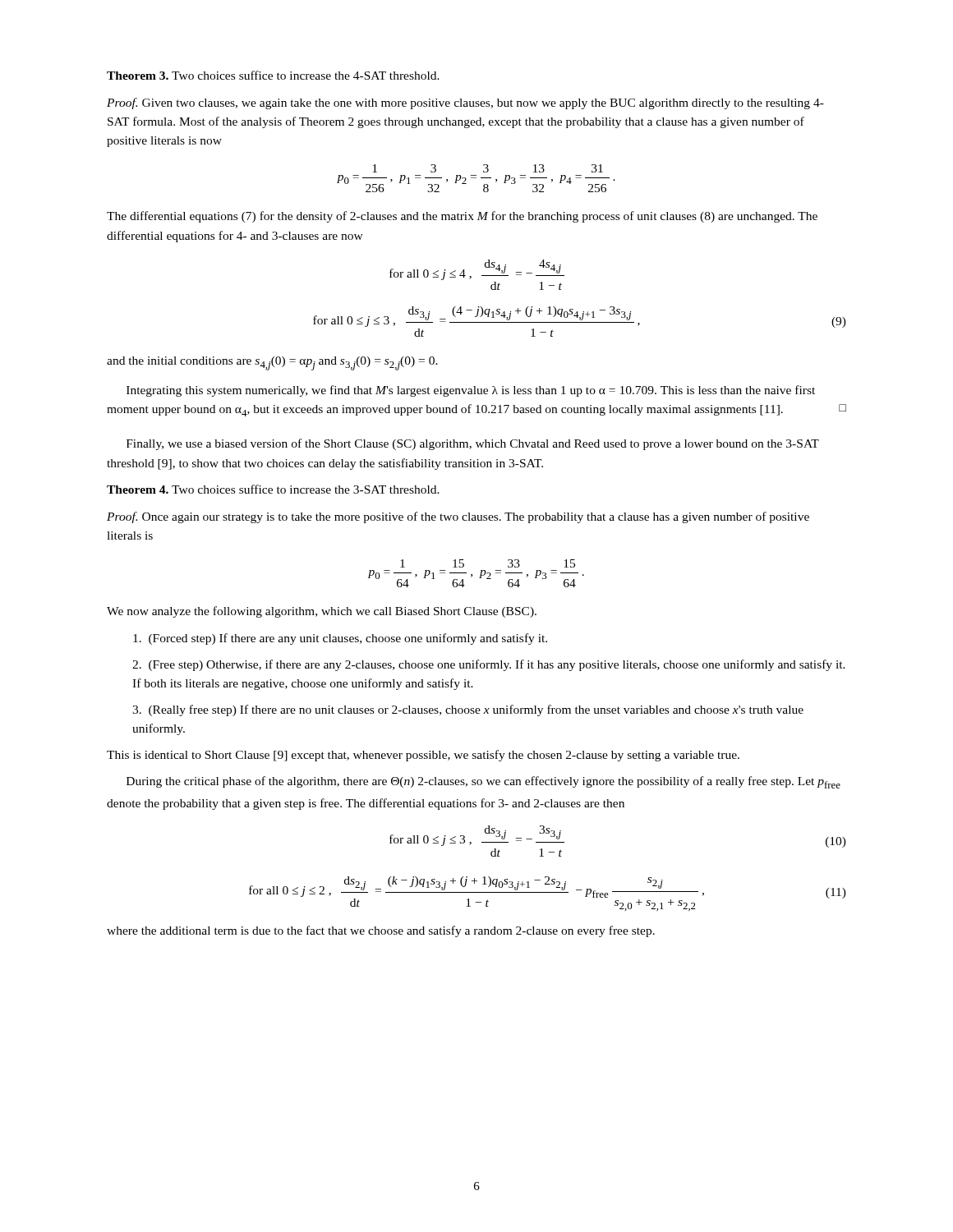Navigate to the region starting "Theorem 3. Two choices suffice to"

pyautogui.click(x=273, y=75)
